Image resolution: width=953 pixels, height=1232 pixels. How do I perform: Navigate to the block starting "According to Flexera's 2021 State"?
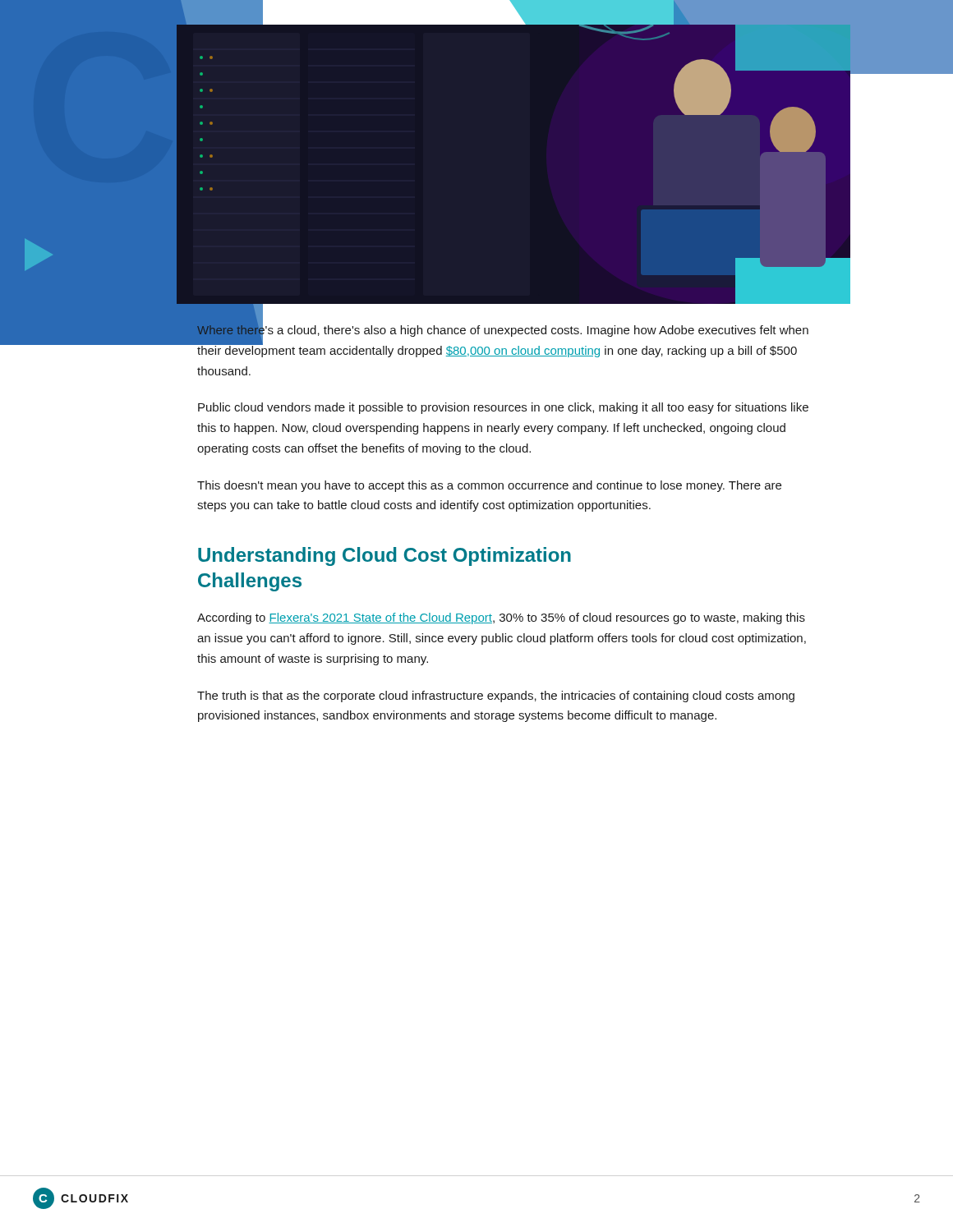click(x=502, y=638)
